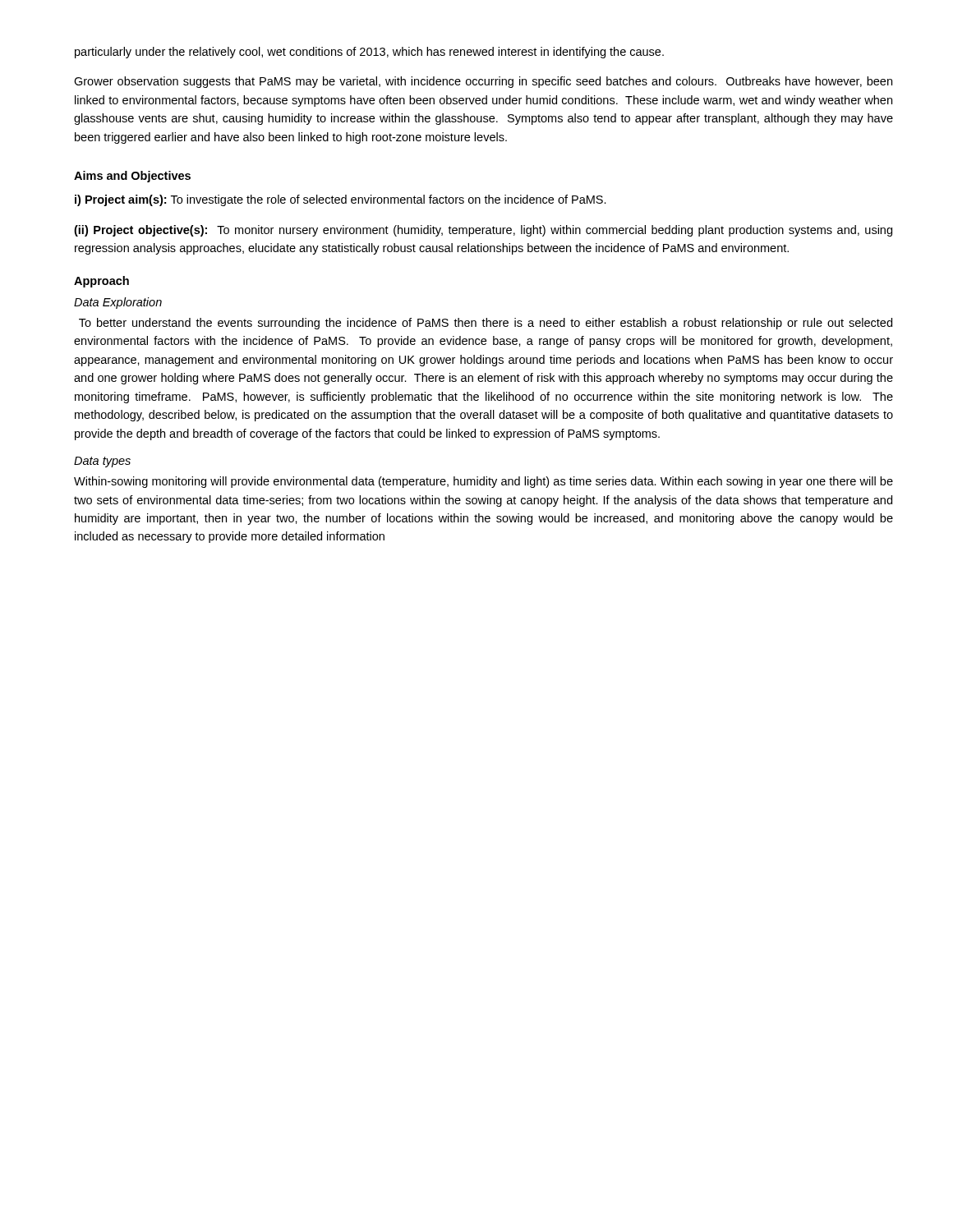The height and width of the screenshot is (1232, 967).
Task: Point to the passage starting "(ii) Project objective(s): To"
Action: (484, 239)
